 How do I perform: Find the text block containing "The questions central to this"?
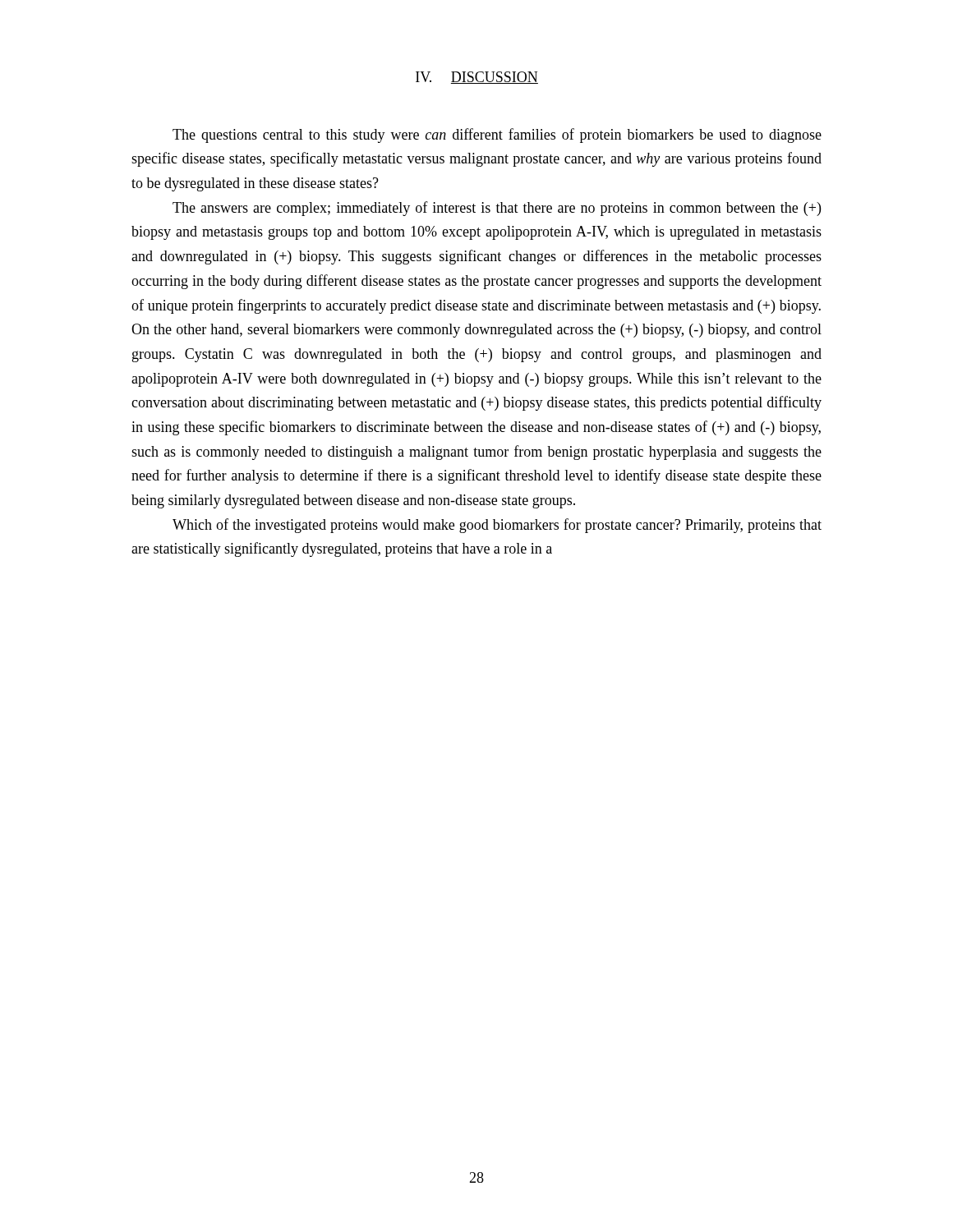476,159
